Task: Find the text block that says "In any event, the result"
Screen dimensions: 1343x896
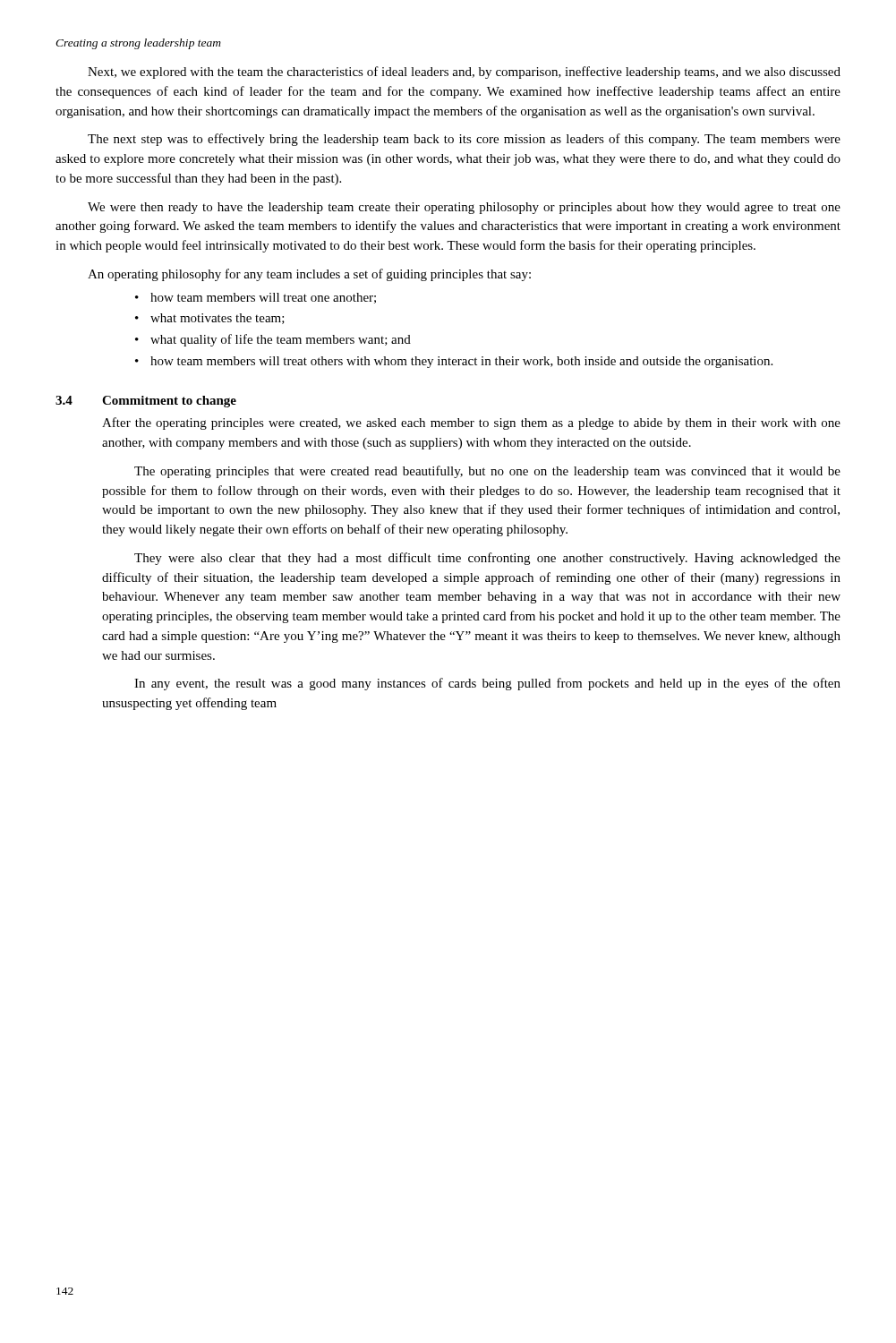Action: click(471, 693)
